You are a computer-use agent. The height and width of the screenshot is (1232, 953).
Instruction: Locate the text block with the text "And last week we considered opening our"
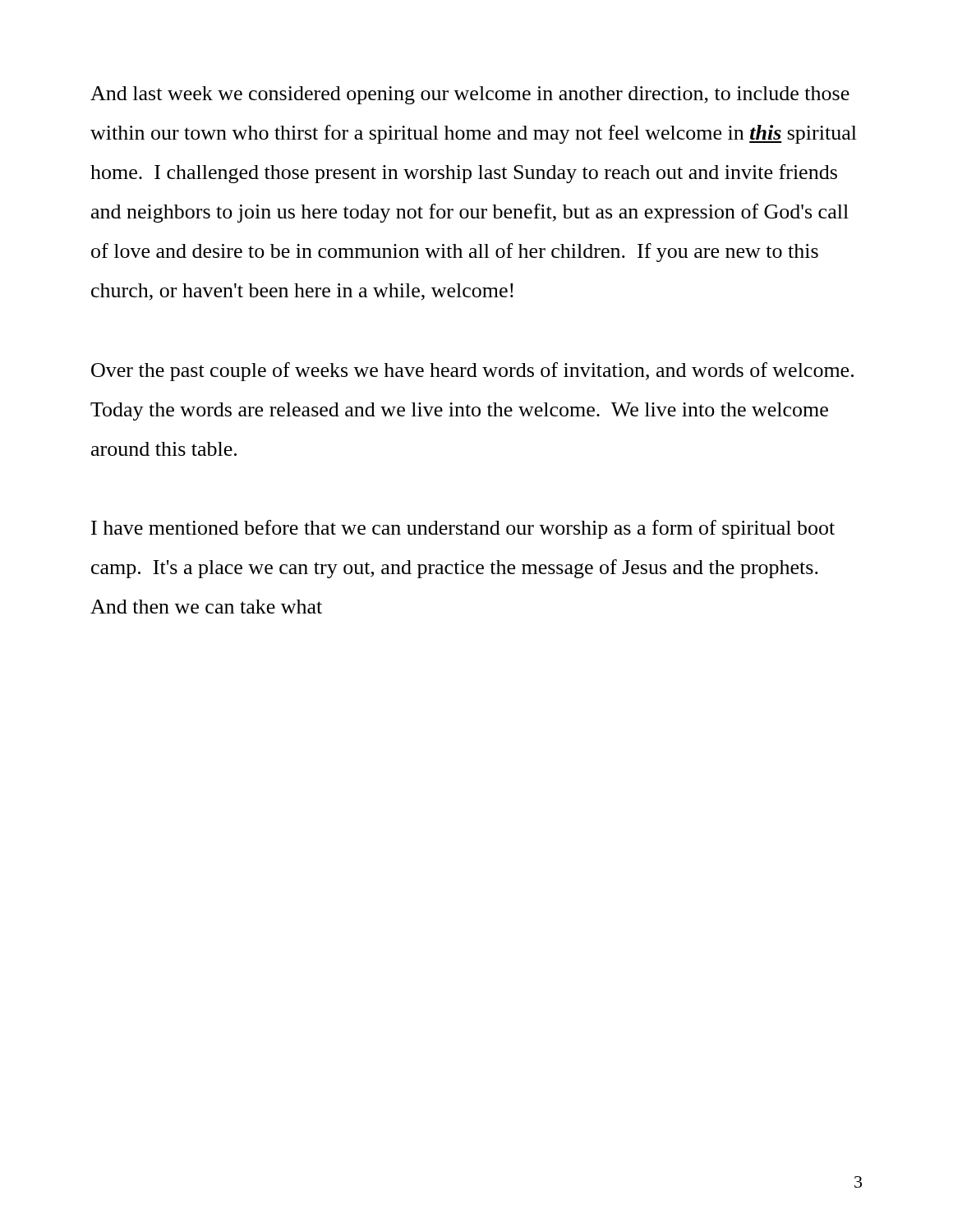tap(470, 95)
